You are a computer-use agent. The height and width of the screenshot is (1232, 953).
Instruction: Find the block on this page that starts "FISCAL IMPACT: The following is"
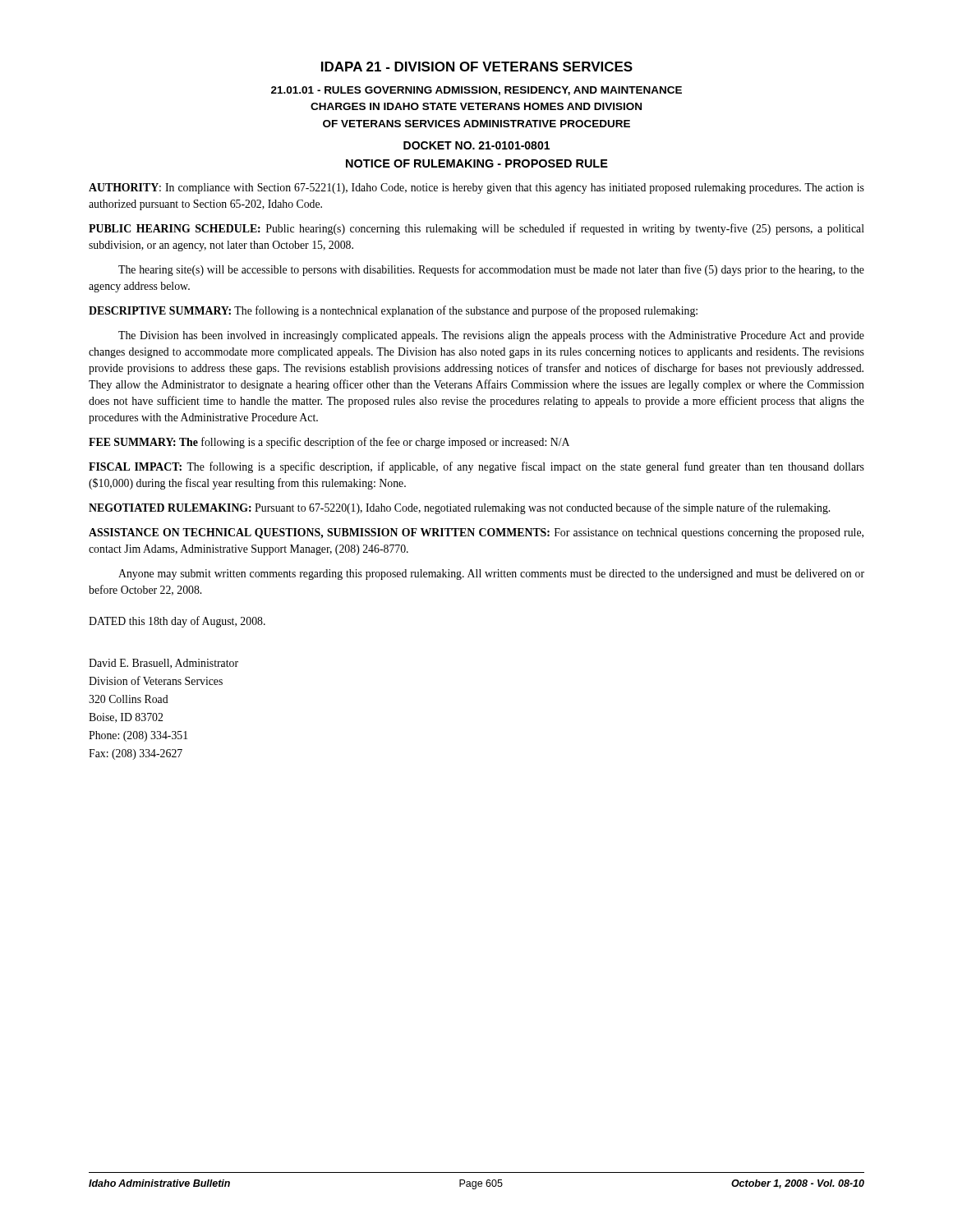[x=476, y=475]
